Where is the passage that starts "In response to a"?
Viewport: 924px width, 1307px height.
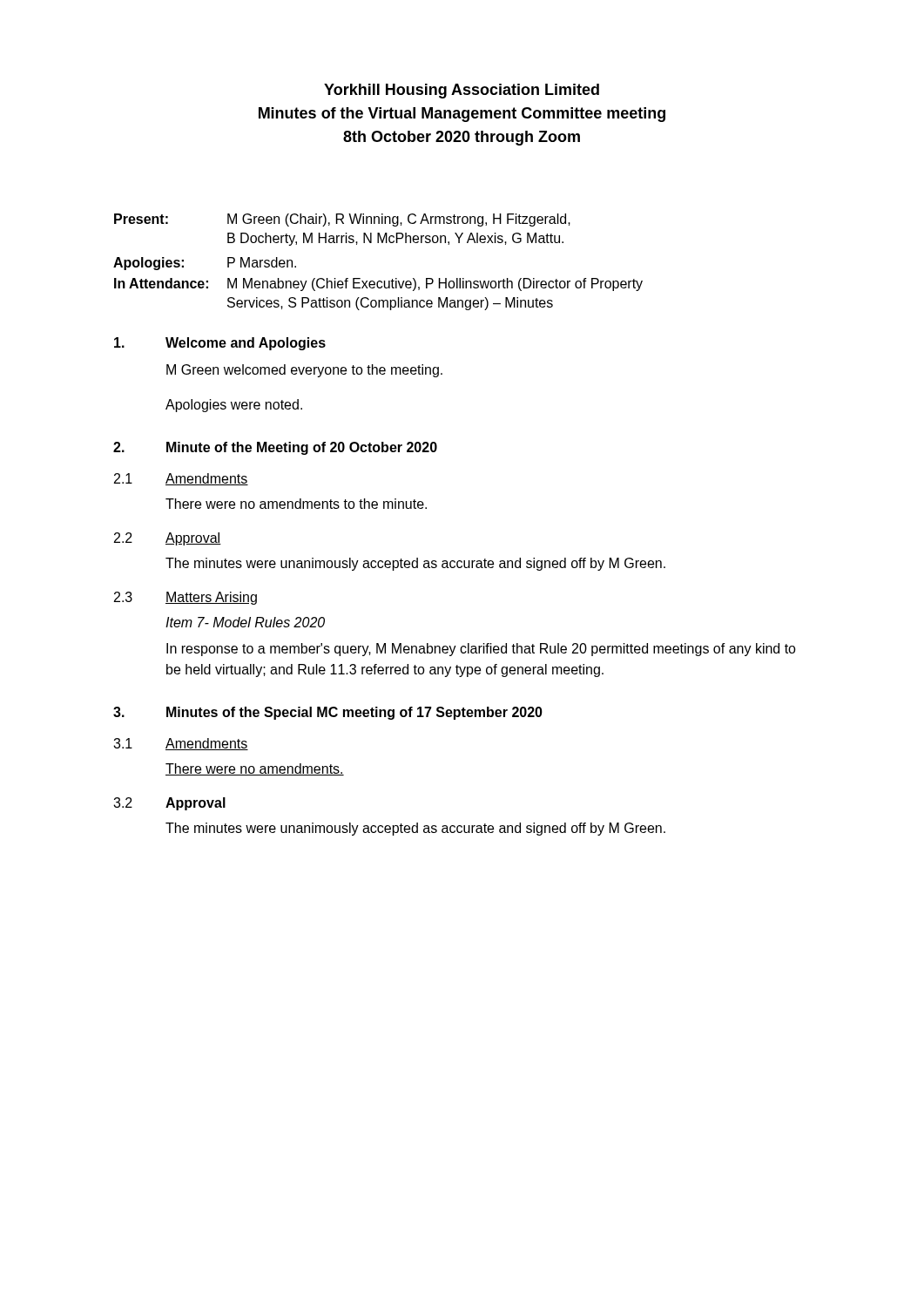[x=481, y=659]
